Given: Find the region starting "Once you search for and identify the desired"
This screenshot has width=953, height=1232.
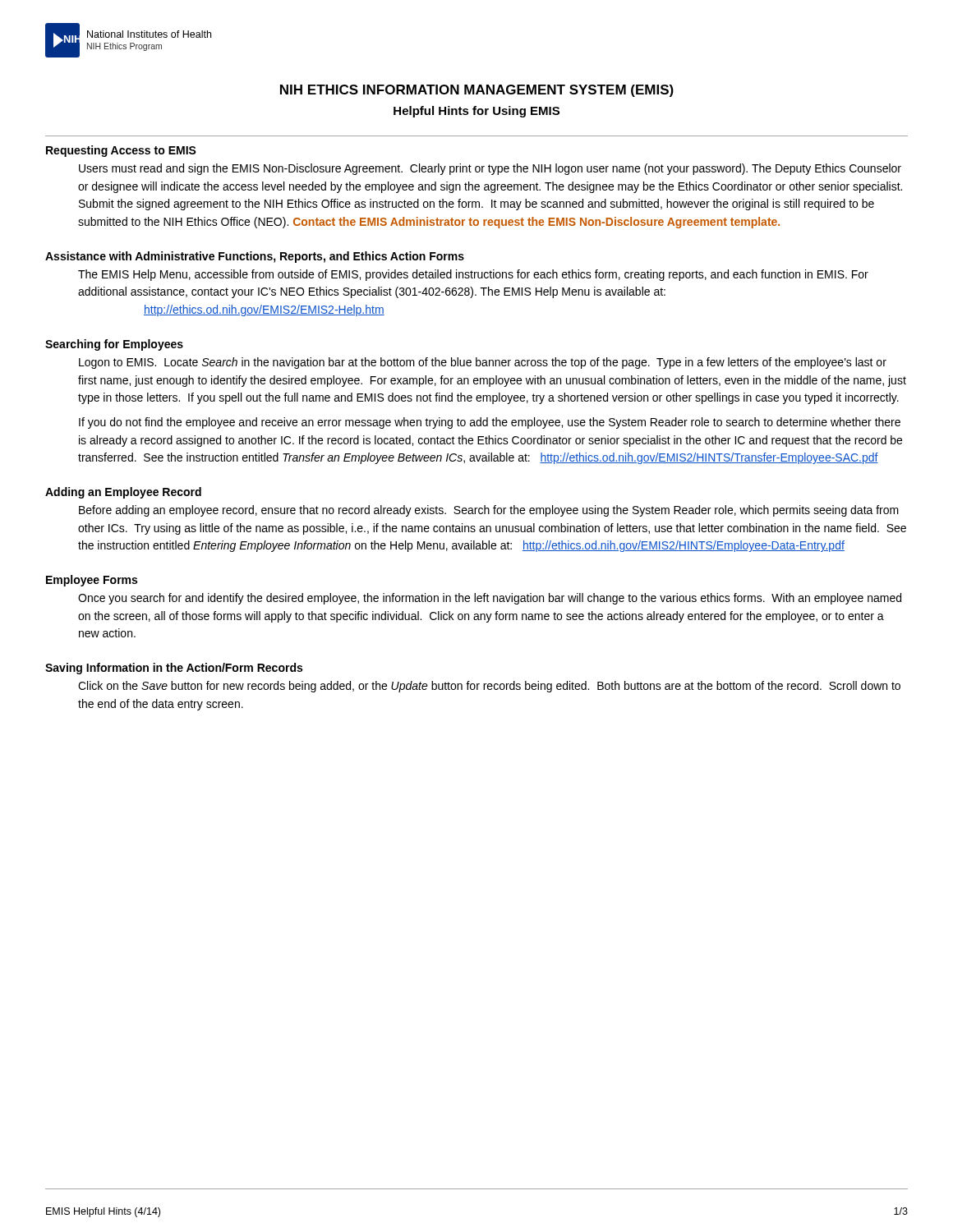Looking at the screenshot, I should pyautogui.click(x=493, y=616).
